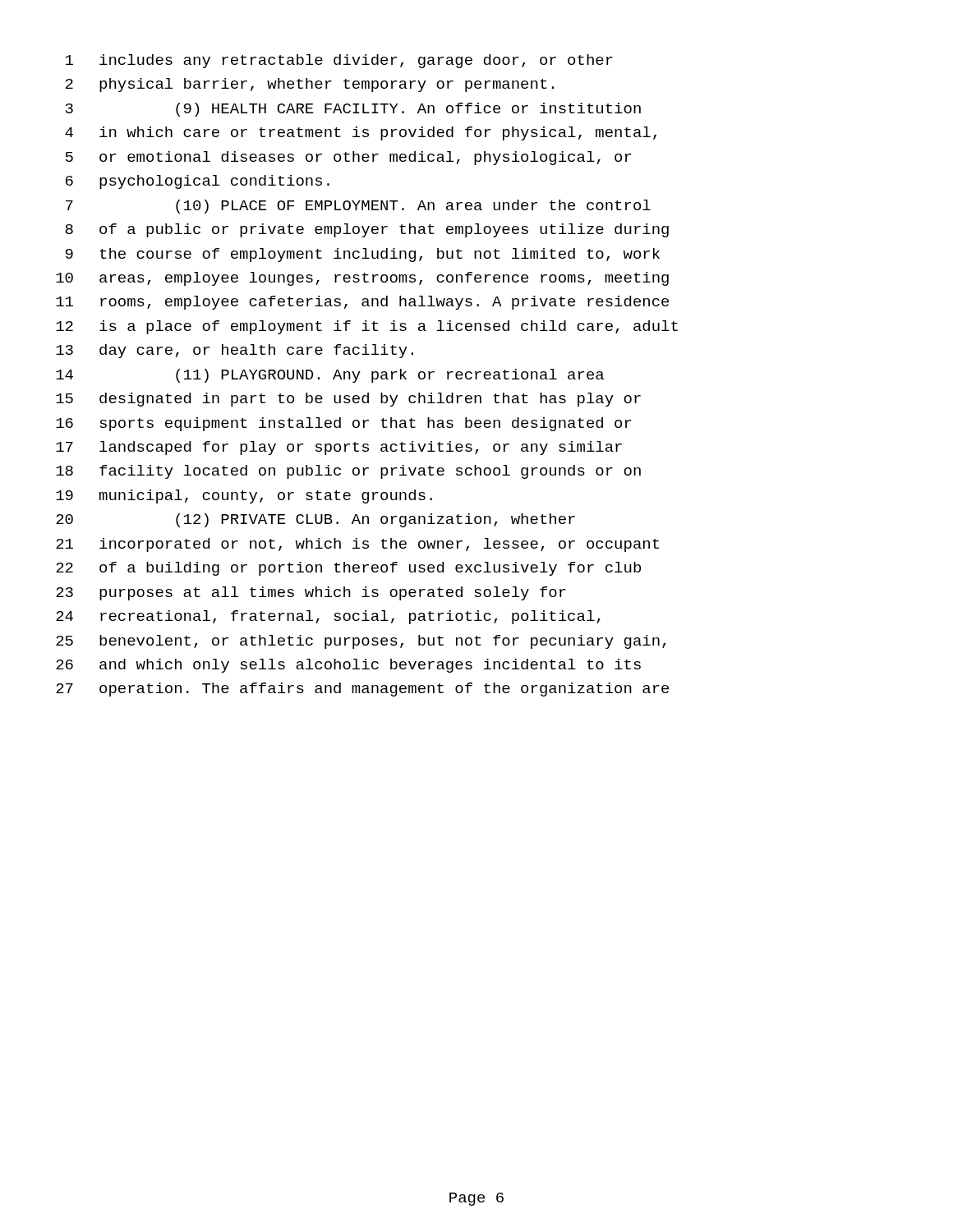Find the passage starting "25 benevolent, or"
This screenshot has height=1232, width=953.
(x=476, y=642)
